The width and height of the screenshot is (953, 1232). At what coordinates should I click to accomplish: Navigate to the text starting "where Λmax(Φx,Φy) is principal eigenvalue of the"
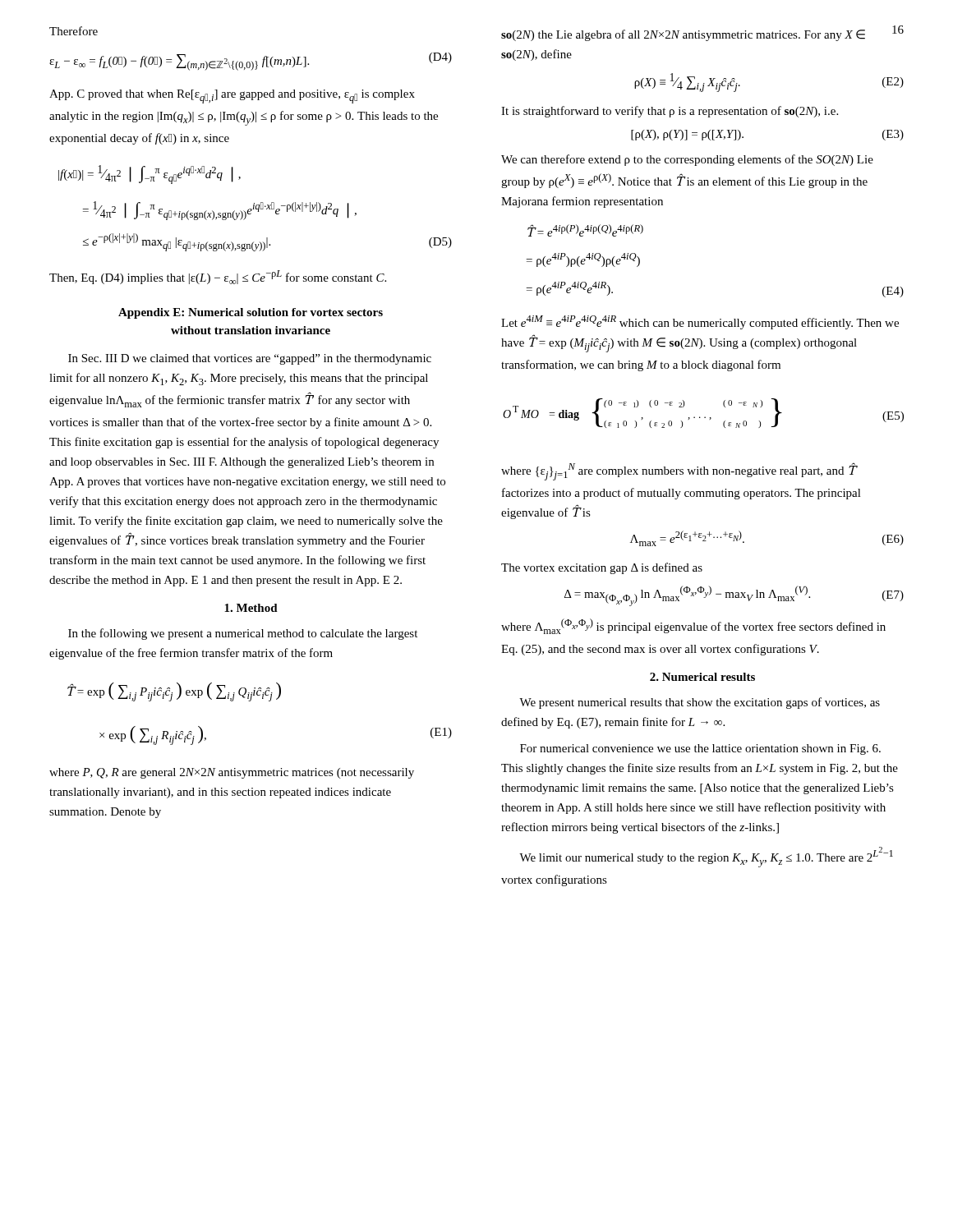[694, 636]
